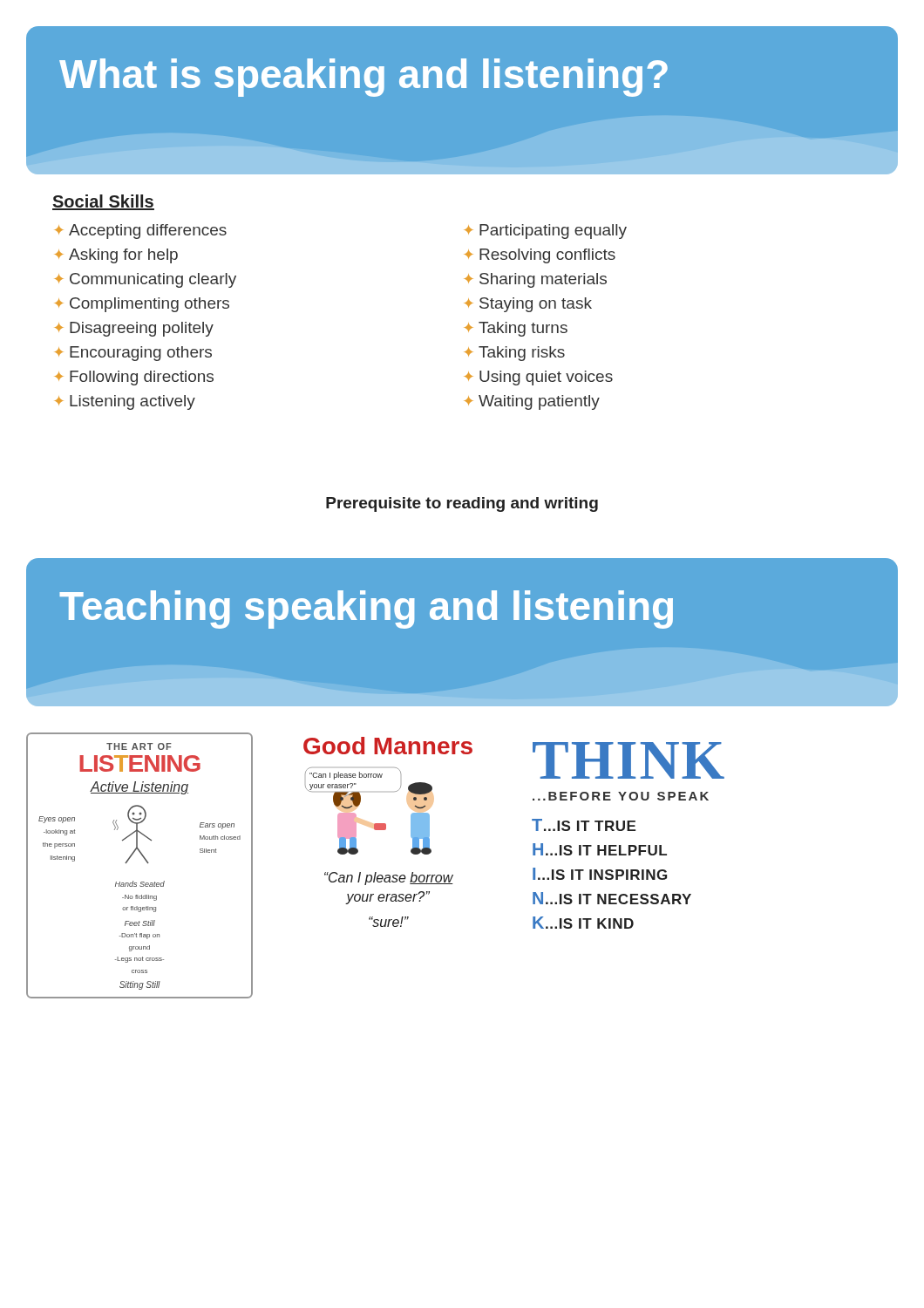Point to the passage starting "✦Communicating clearly"
This screenshot has height=1308, width=924.
144,279
